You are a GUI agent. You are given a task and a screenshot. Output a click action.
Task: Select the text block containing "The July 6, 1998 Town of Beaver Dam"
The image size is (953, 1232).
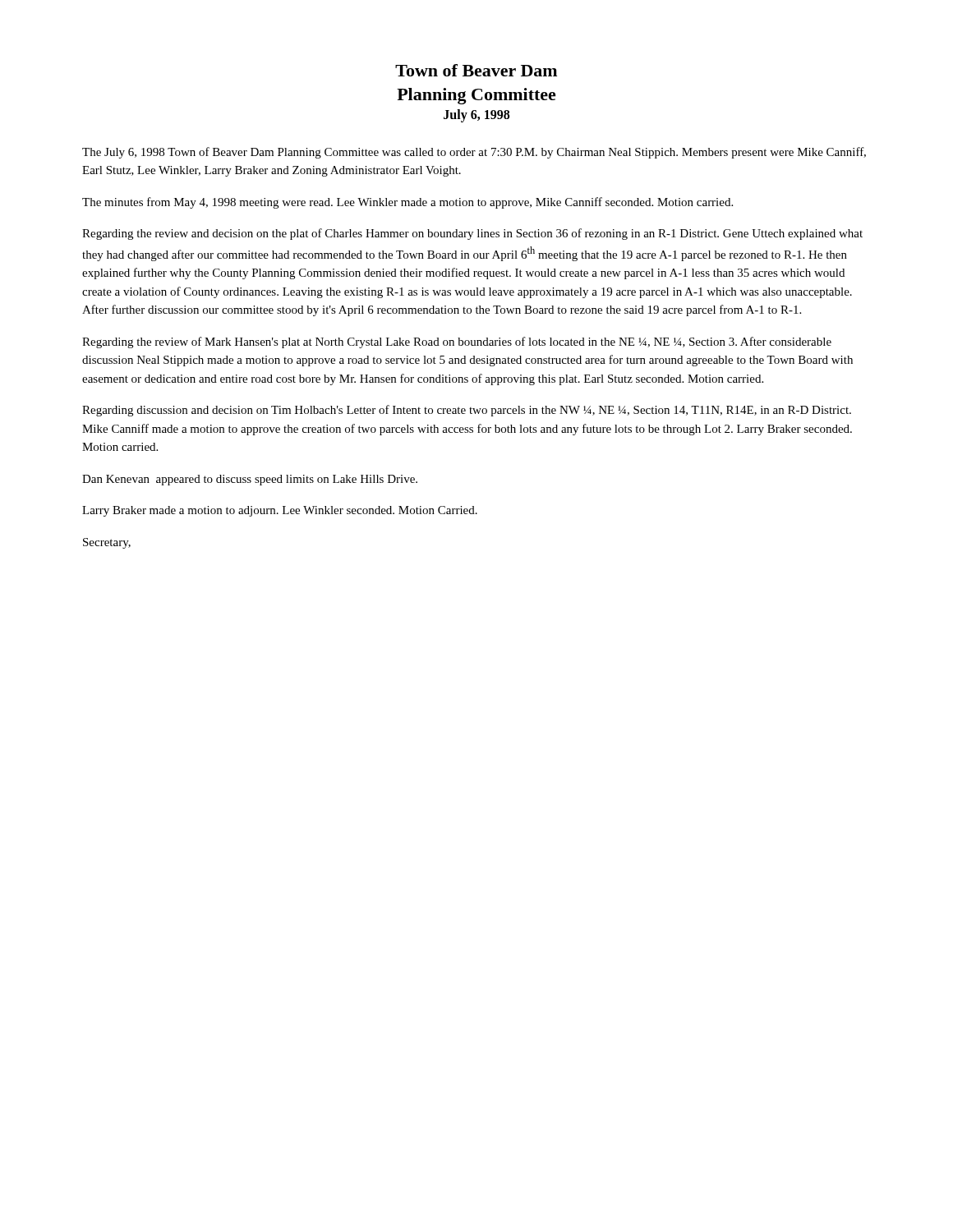(474, 161)
